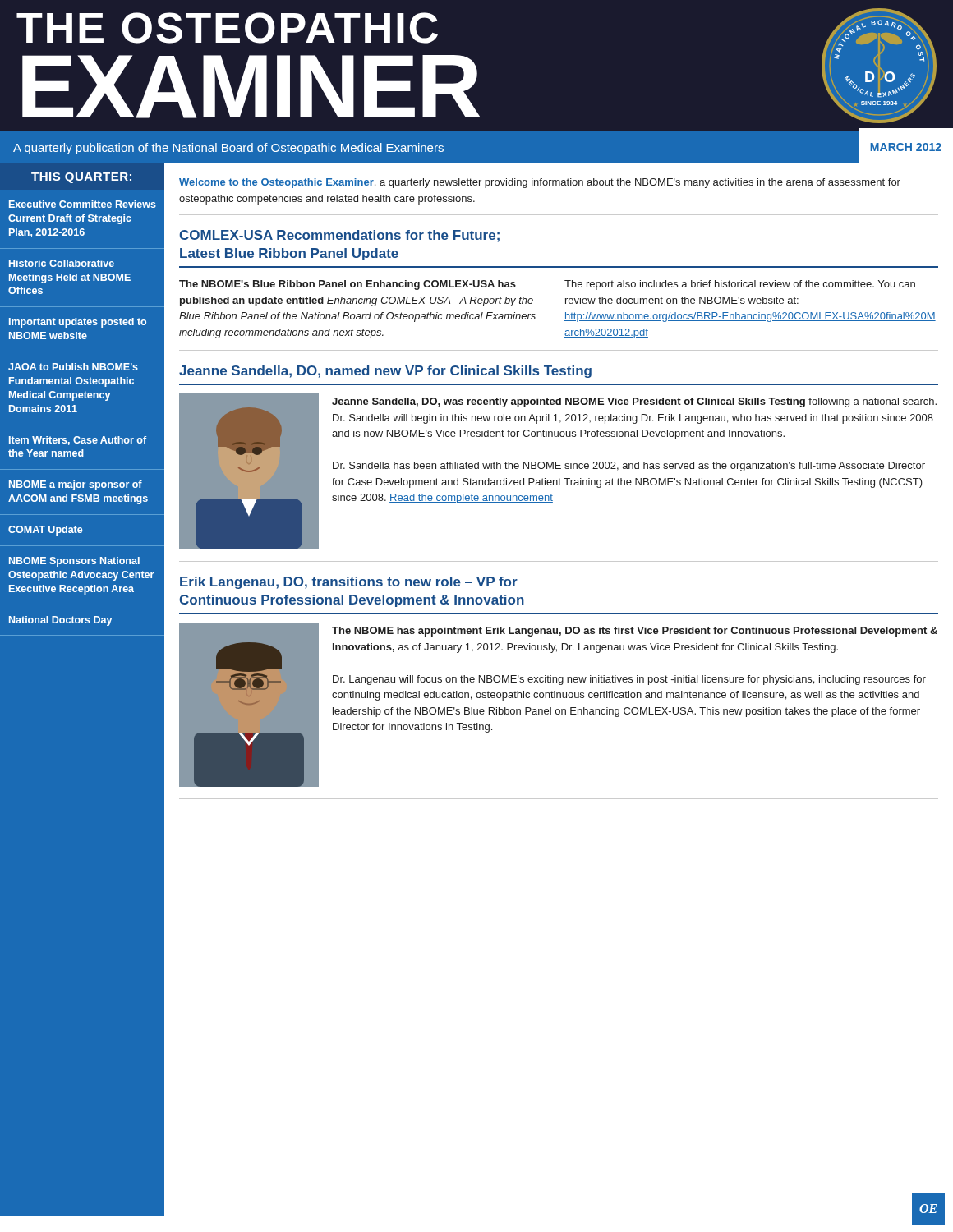Point to the text block starting "Erik Langenau, DO, transitions to new"

[352, 591]
